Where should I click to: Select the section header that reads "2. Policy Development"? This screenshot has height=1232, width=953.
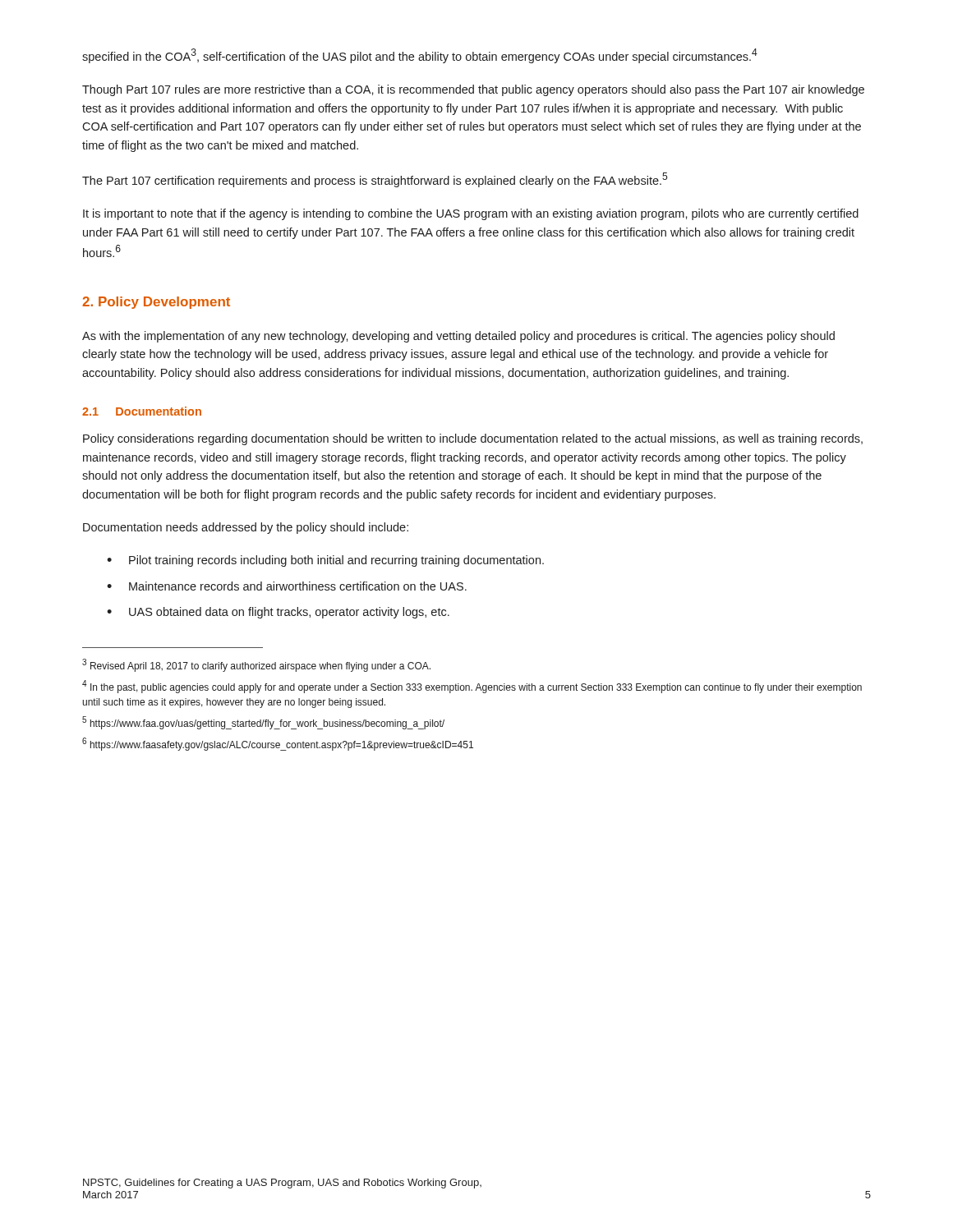[156, 302]
